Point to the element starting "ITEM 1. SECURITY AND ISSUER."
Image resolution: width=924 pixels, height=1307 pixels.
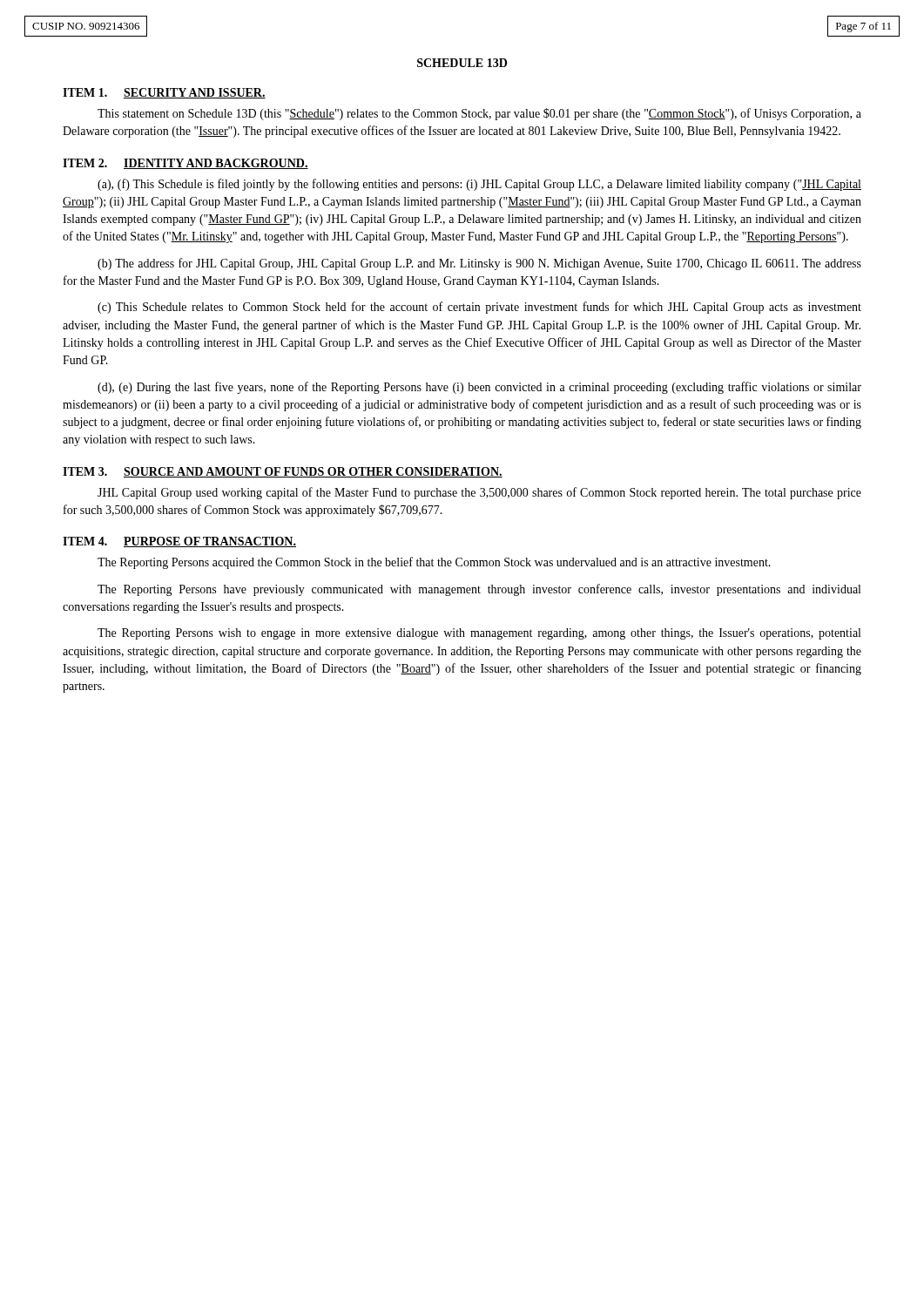(164, 93)
